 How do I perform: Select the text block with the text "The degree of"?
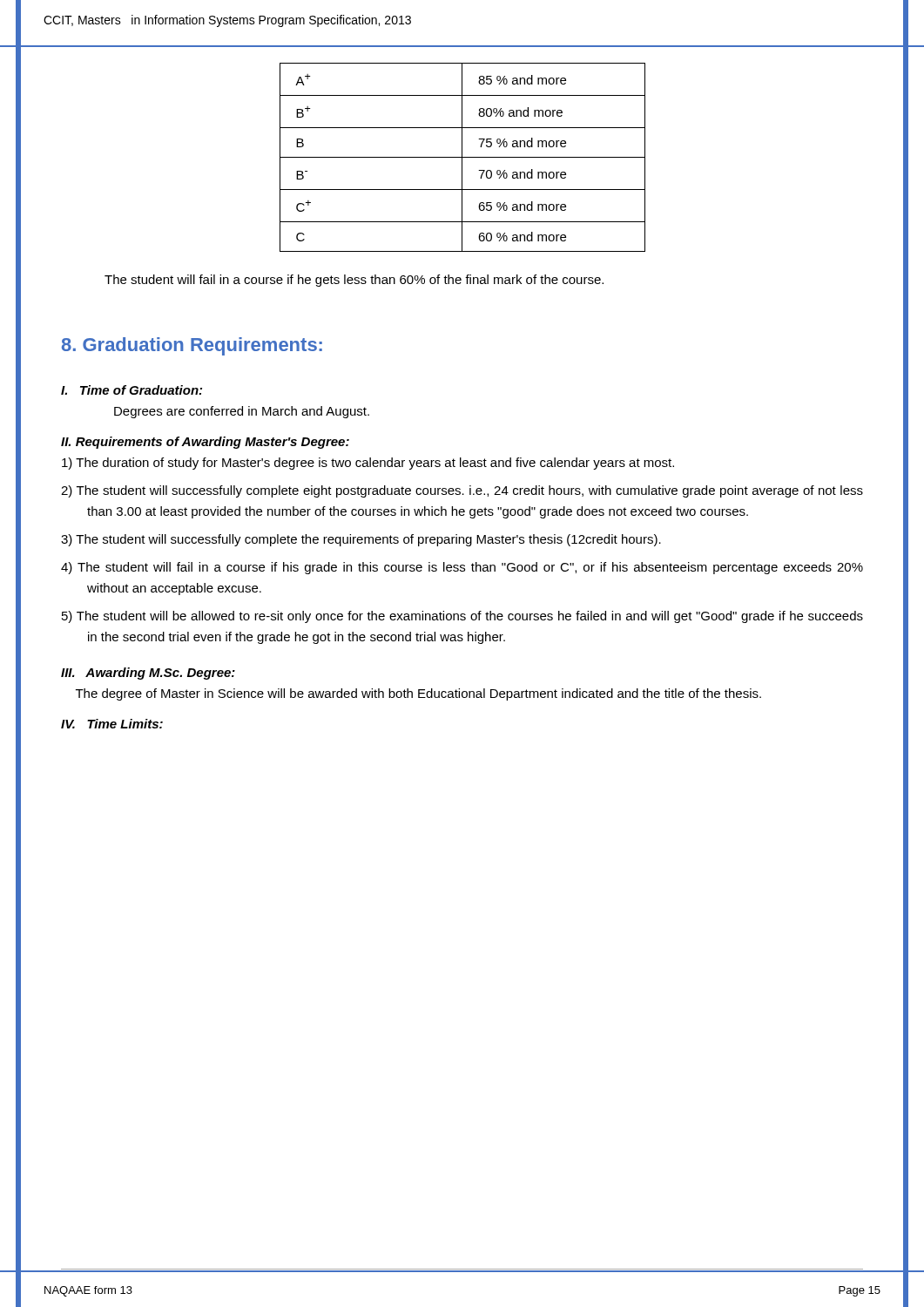click(412, 693)
